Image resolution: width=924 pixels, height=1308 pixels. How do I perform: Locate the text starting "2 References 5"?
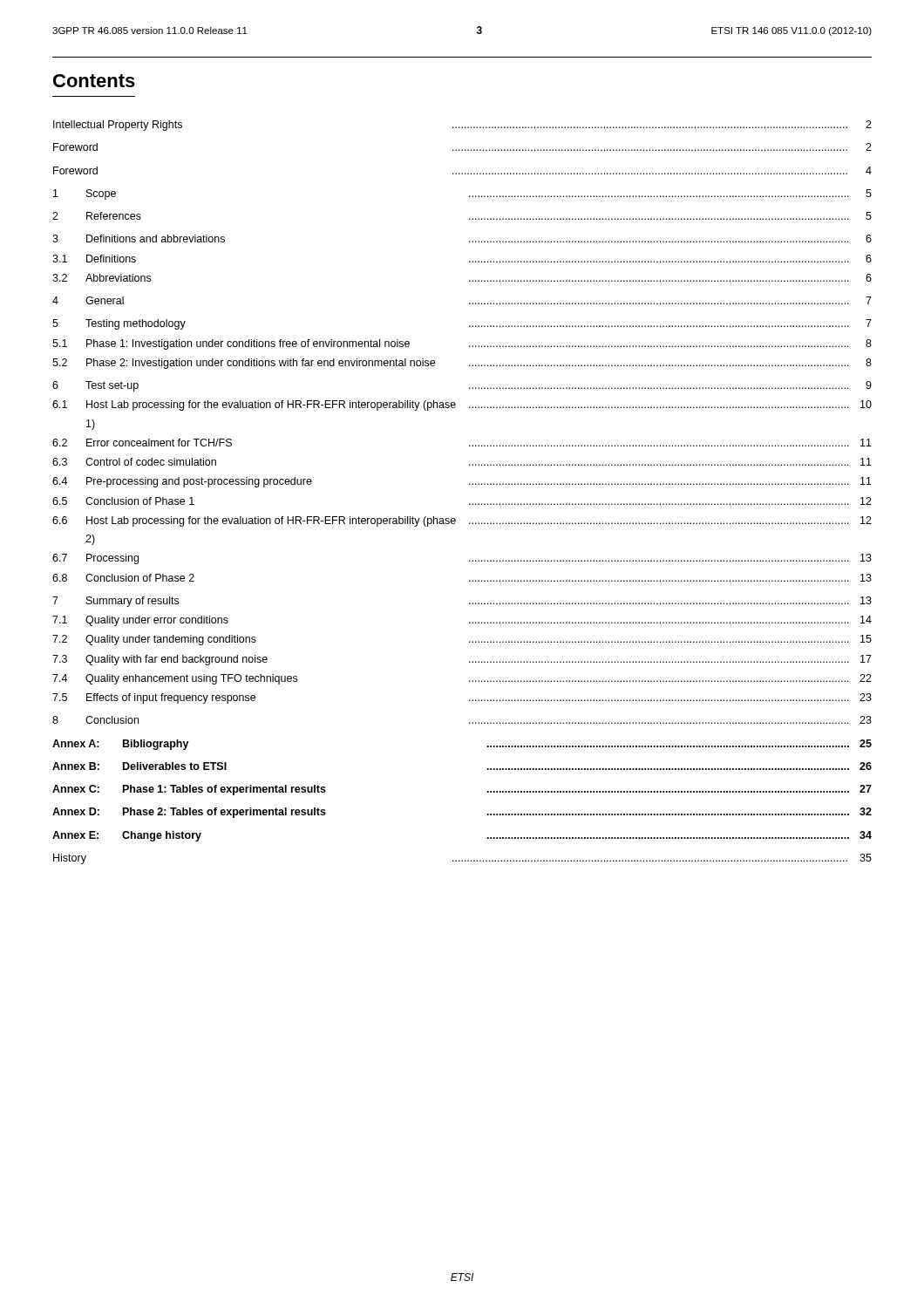462,217
